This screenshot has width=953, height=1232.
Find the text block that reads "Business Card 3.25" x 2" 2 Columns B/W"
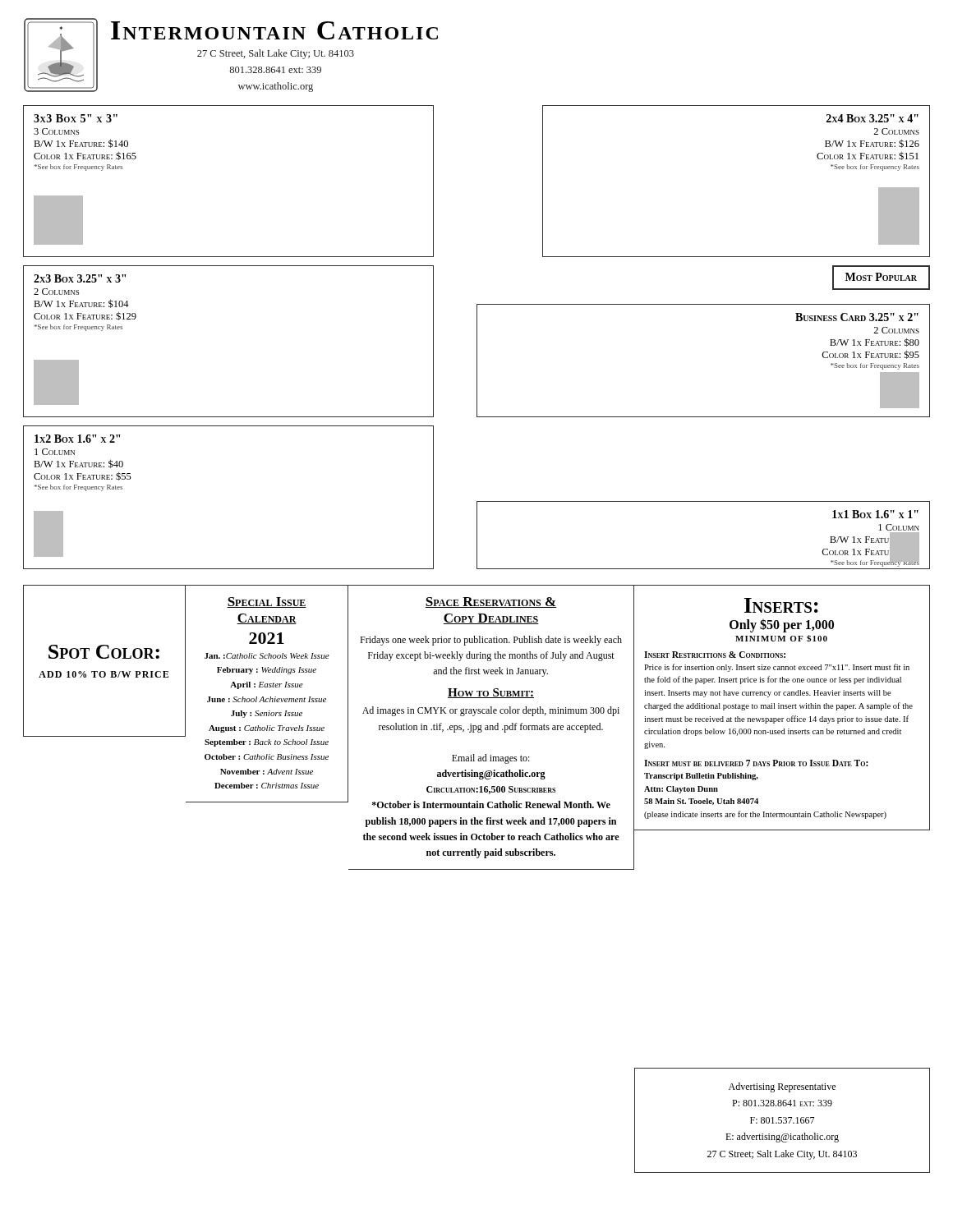click(857, 317)
